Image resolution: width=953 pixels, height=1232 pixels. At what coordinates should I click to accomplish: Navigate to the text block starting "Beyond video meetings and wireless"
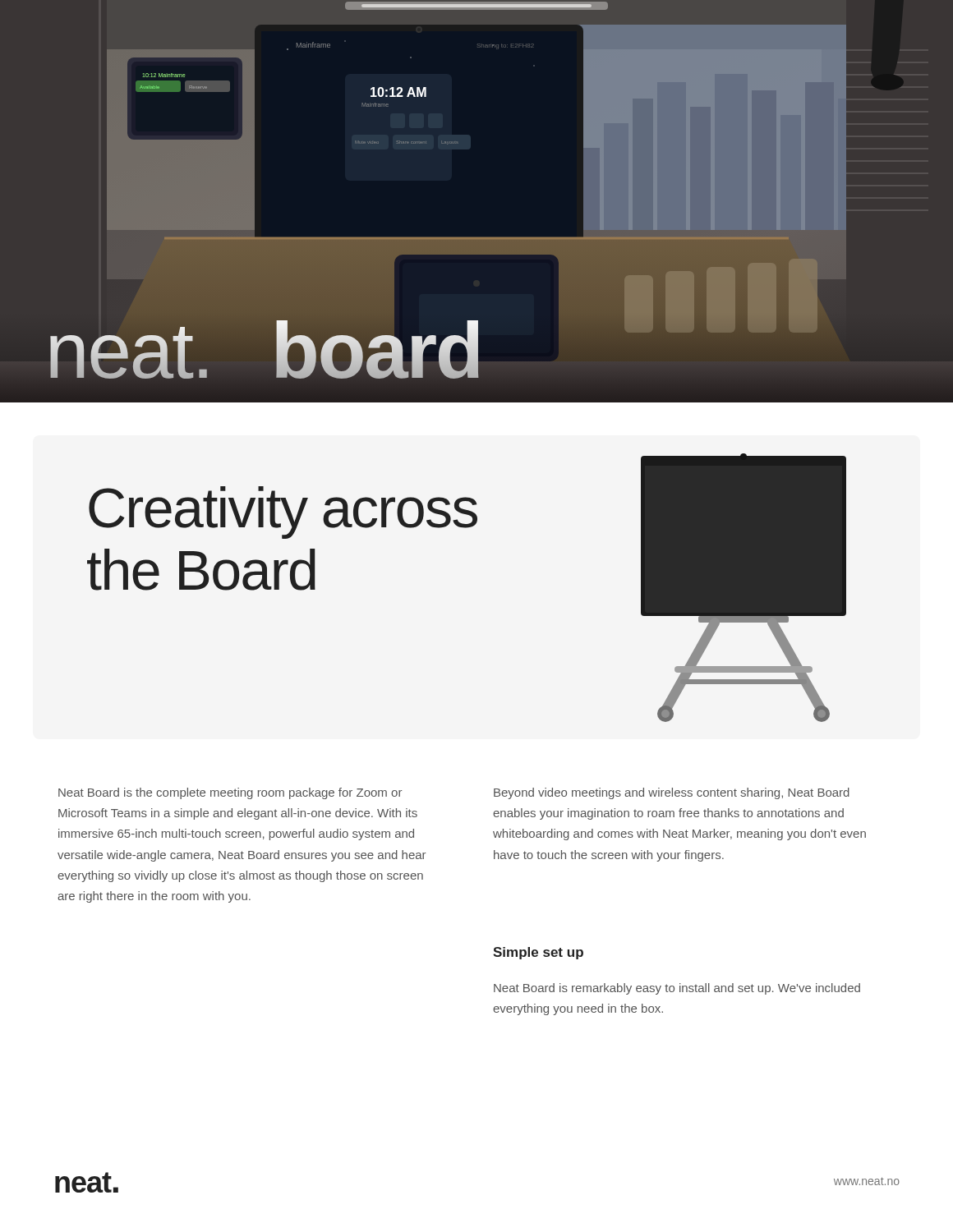tap(680, 823)
